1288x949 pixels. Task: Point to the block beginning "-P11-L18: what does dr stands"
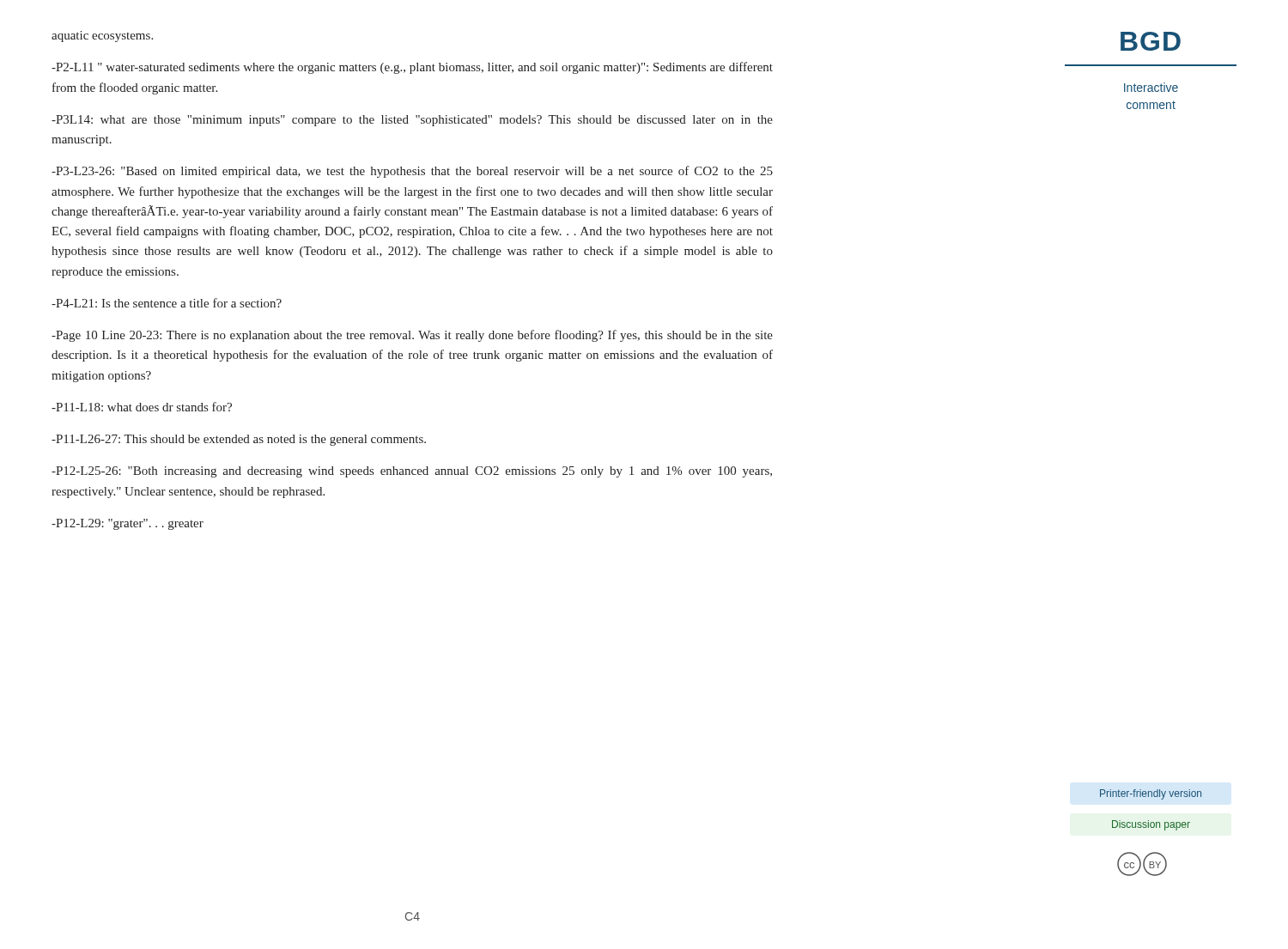142,407
